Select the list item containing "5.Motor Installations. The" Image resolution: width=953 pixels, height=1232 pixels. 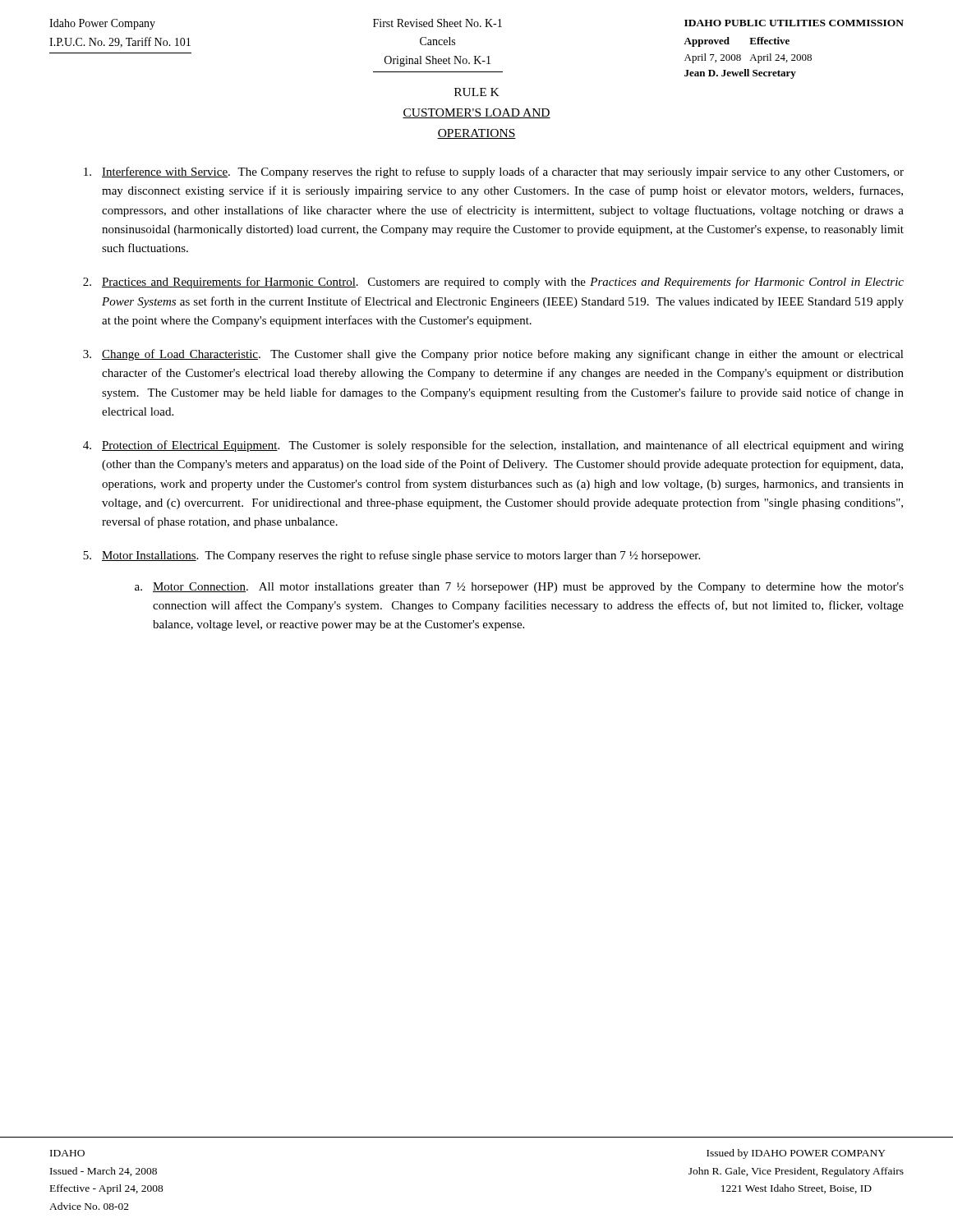[476, 556]
